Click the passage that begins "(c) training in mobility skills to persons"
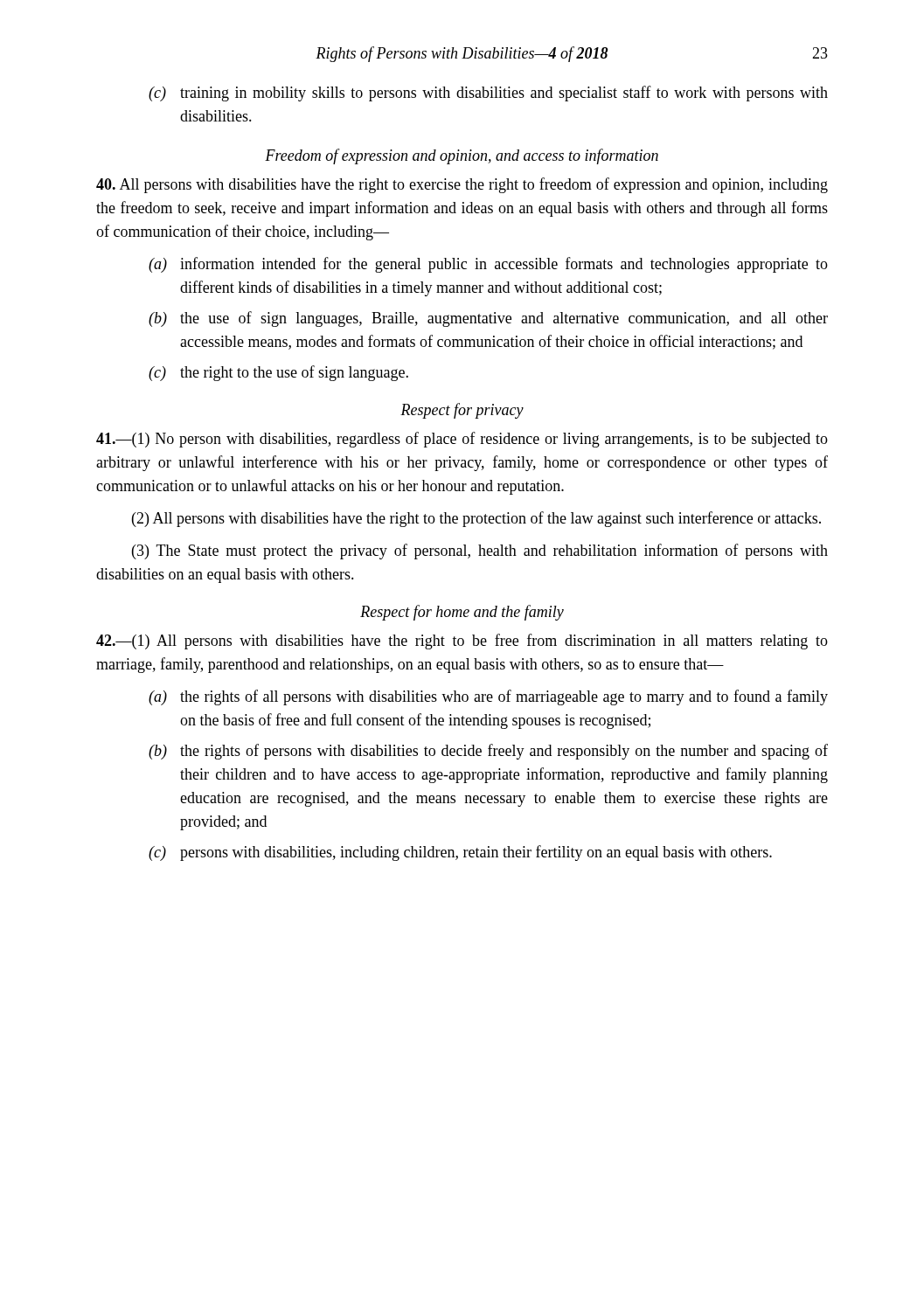This screenshot has height=1311, width=924. 488,105
